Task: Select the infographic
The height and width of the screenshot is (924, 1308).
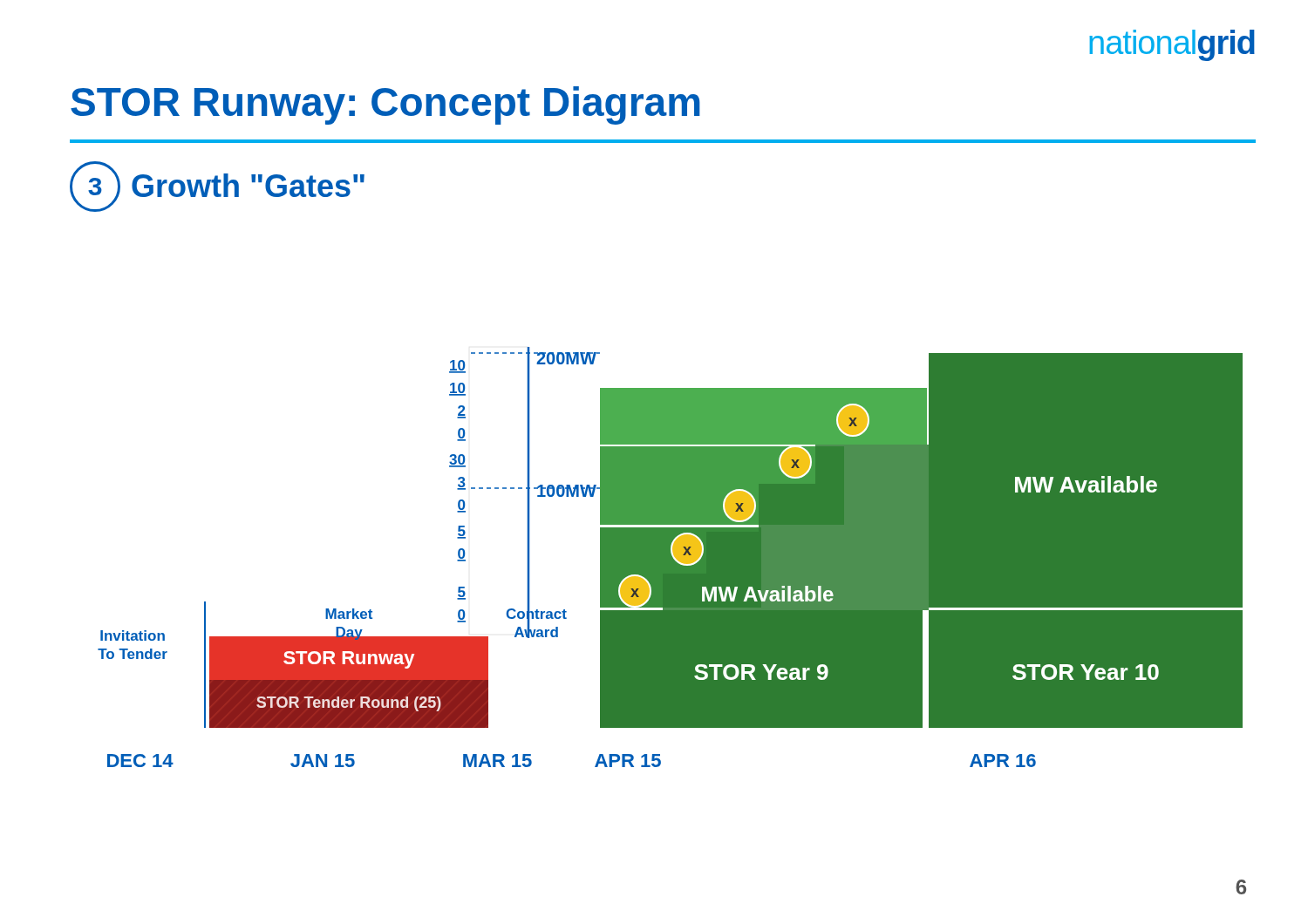Action: pos(663,532)
